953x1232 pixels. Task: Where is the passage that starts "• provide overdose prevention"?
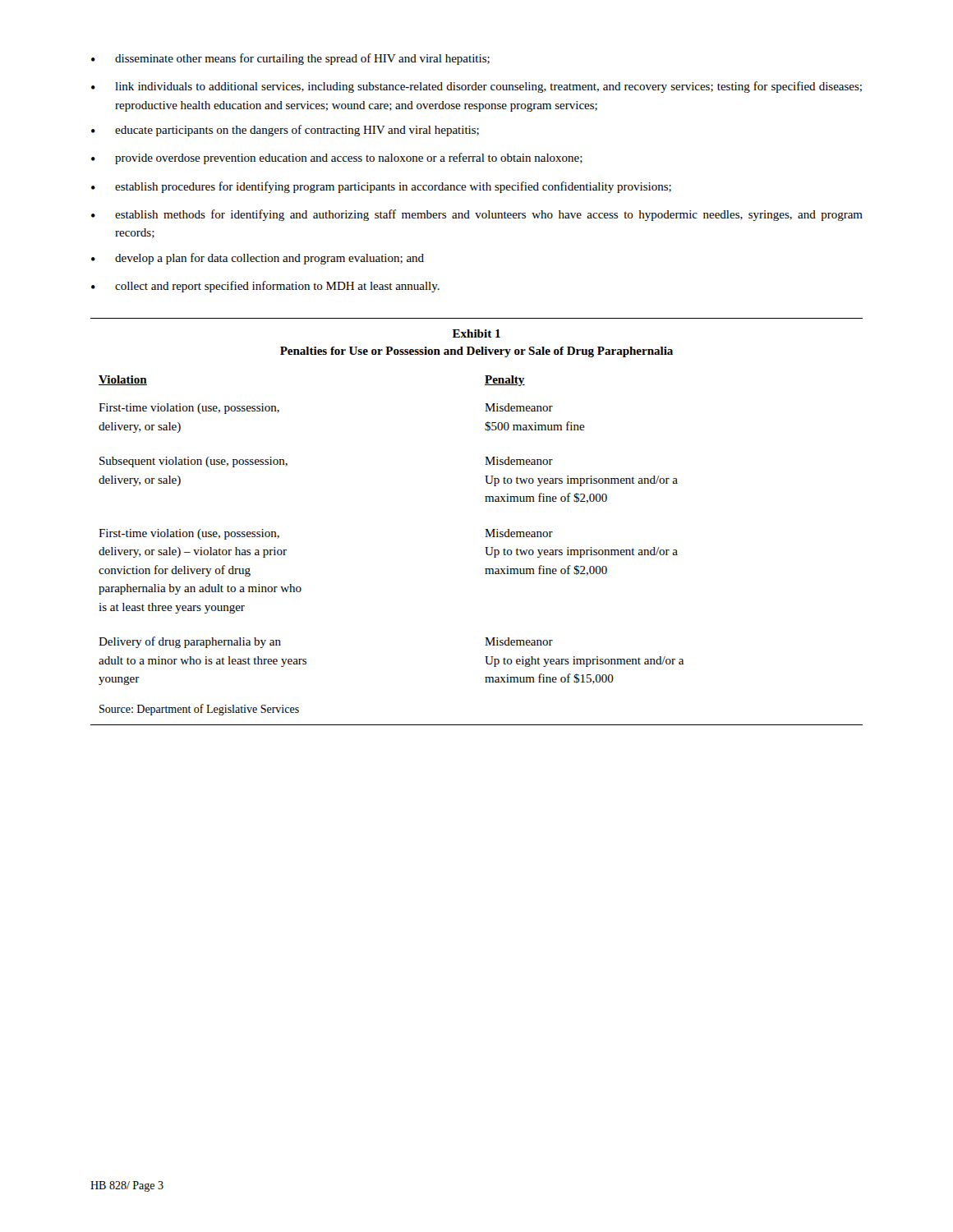476,160
